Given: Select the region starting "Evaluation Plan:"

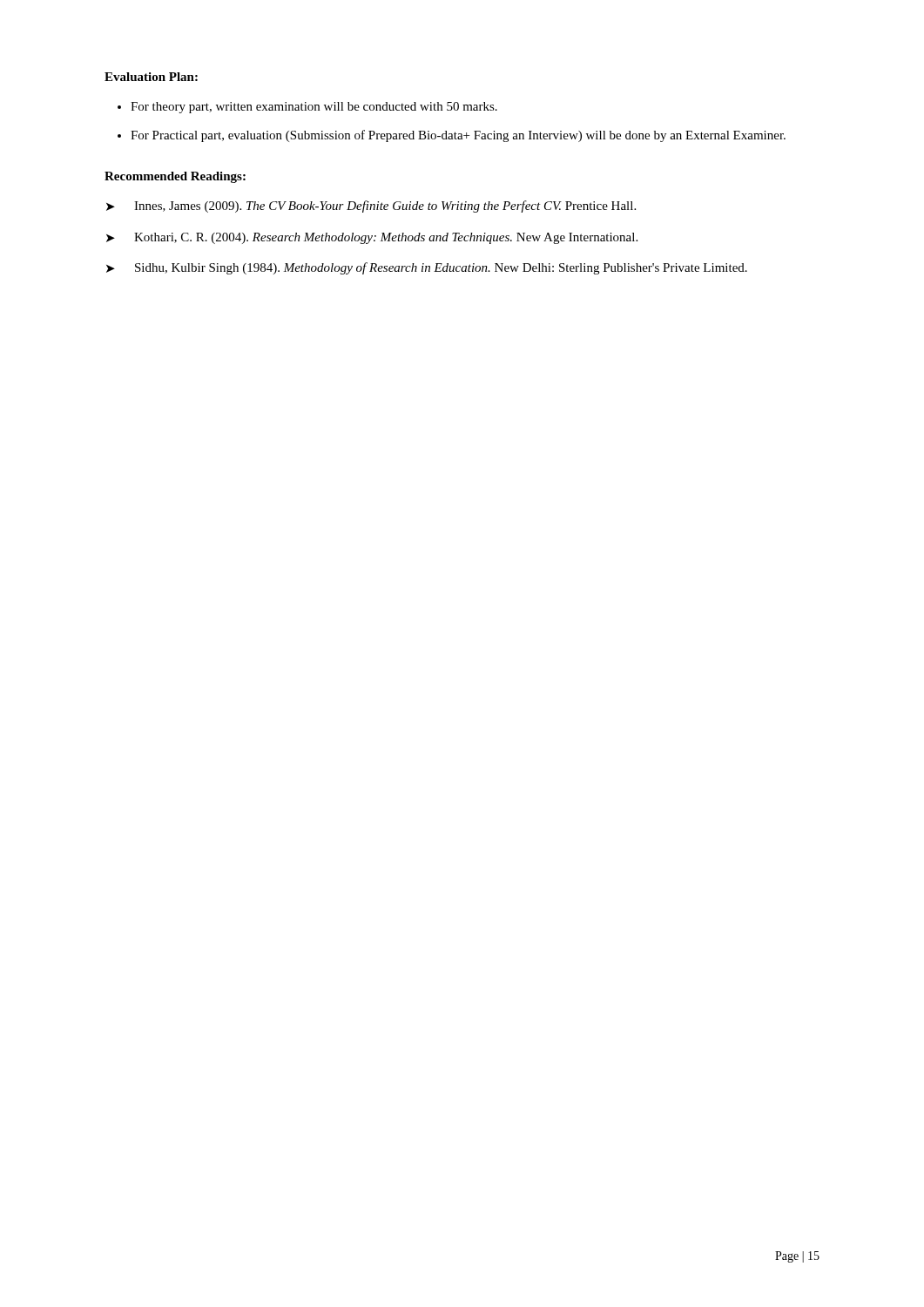Looking at the screenshot, I should point(151,77).
